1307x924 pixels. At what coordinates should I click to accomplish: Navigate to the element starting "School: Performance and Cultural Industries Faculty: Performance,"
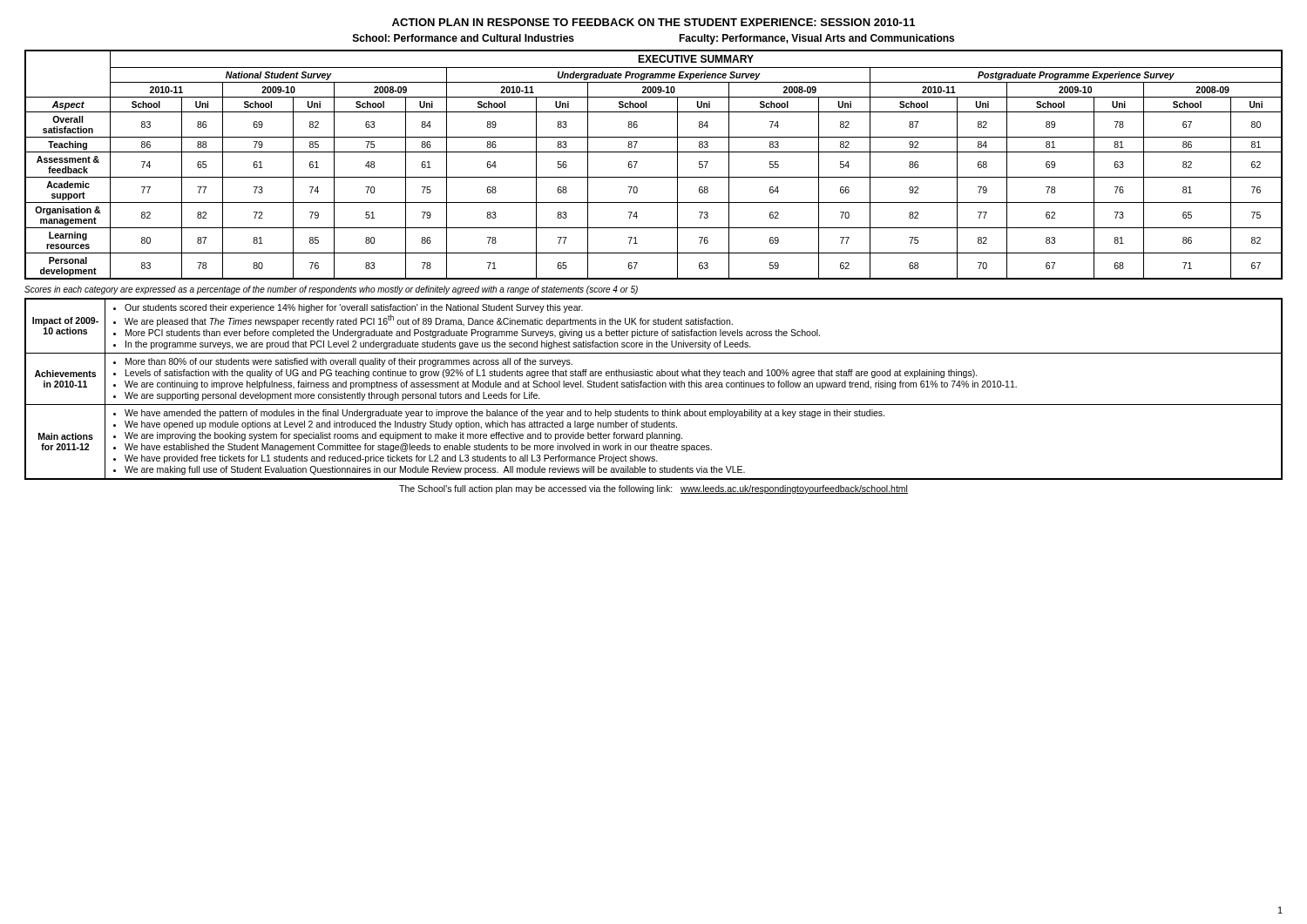pos(654,38)
